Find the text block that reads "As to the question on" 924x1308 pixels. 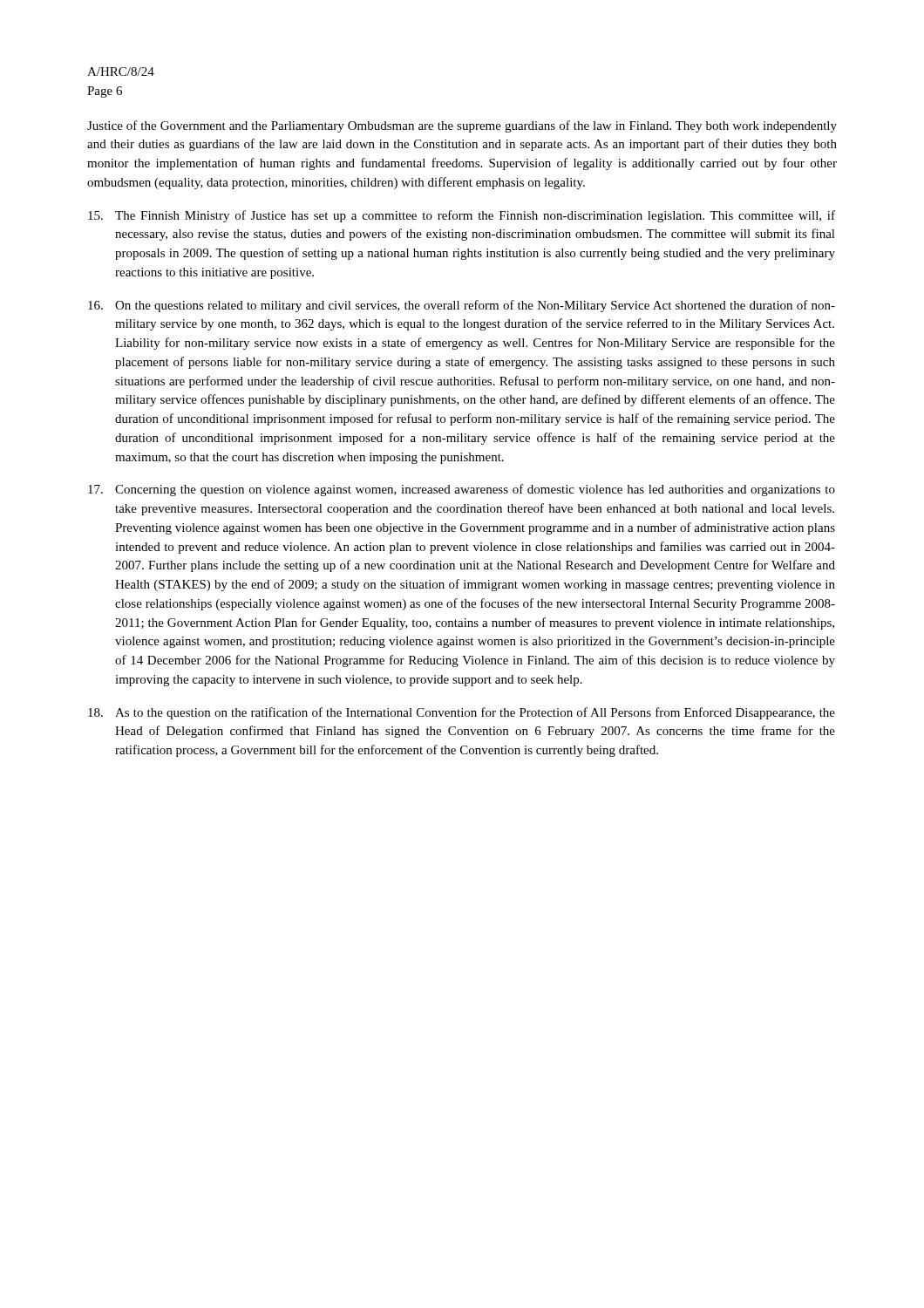(461, 732)
